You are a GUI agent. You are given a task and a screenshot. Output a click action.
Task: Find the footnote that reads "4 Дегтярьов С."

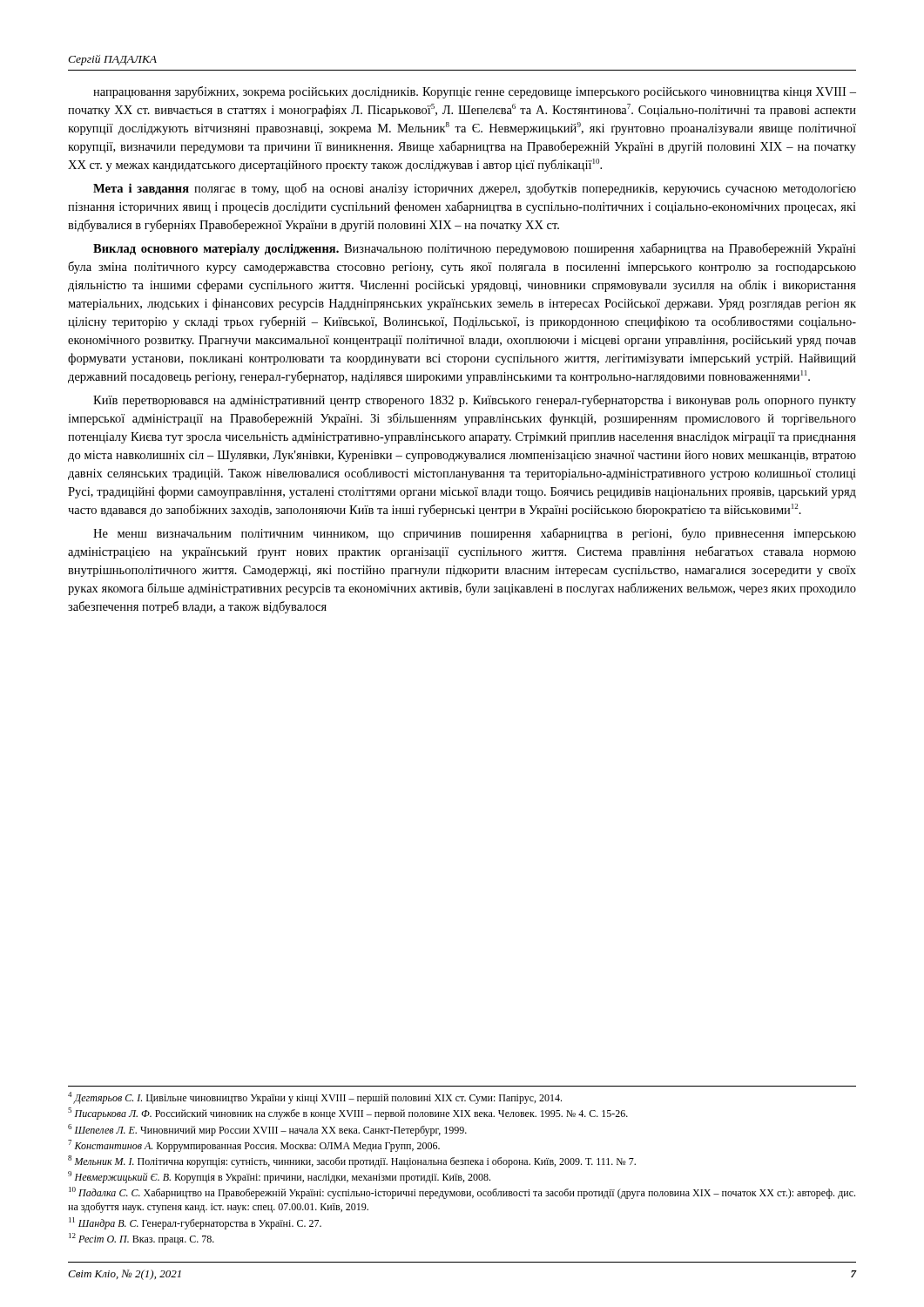[x=315, y=1098]
